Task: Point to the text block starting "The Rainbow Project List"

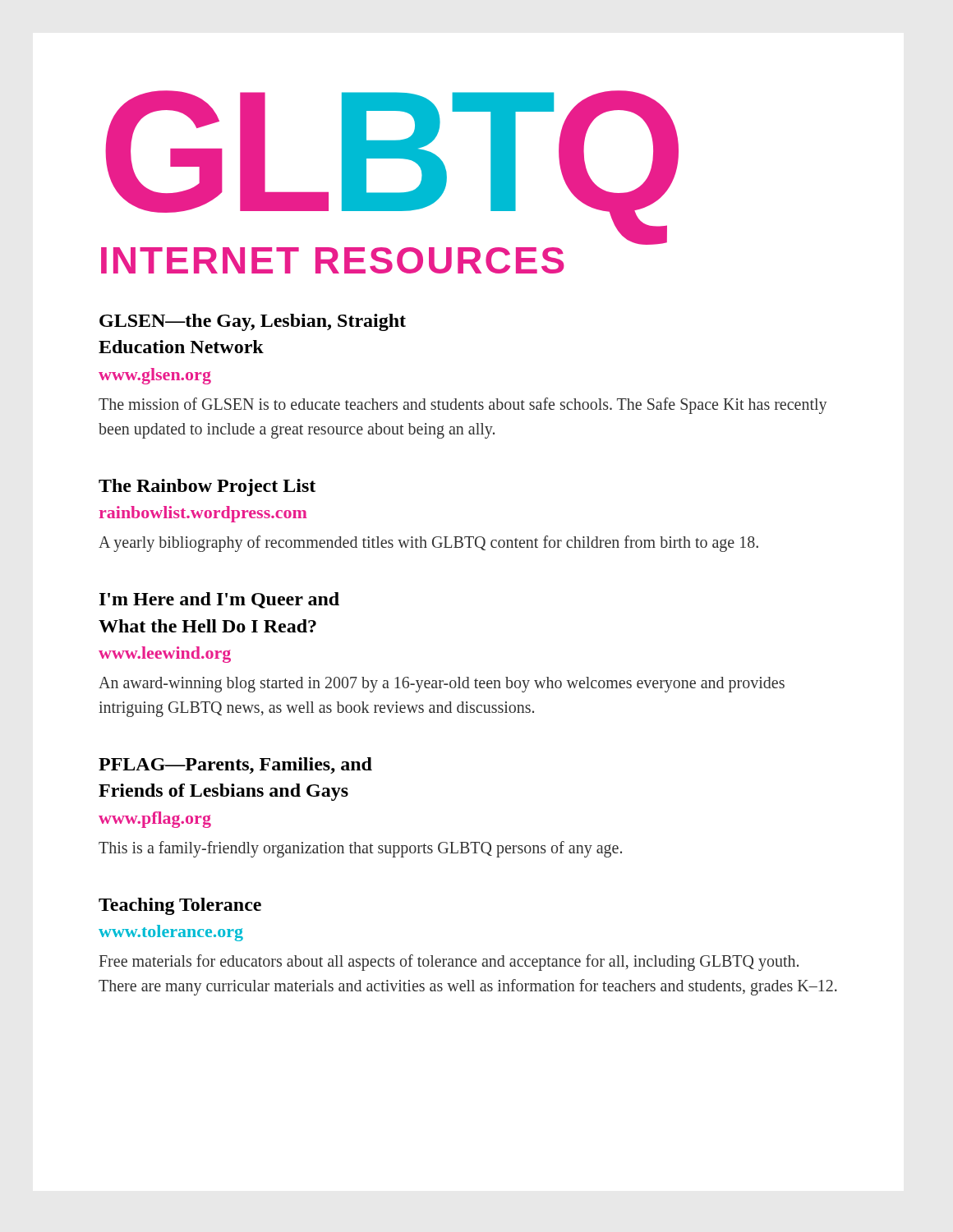Action: tap(207, 487)
